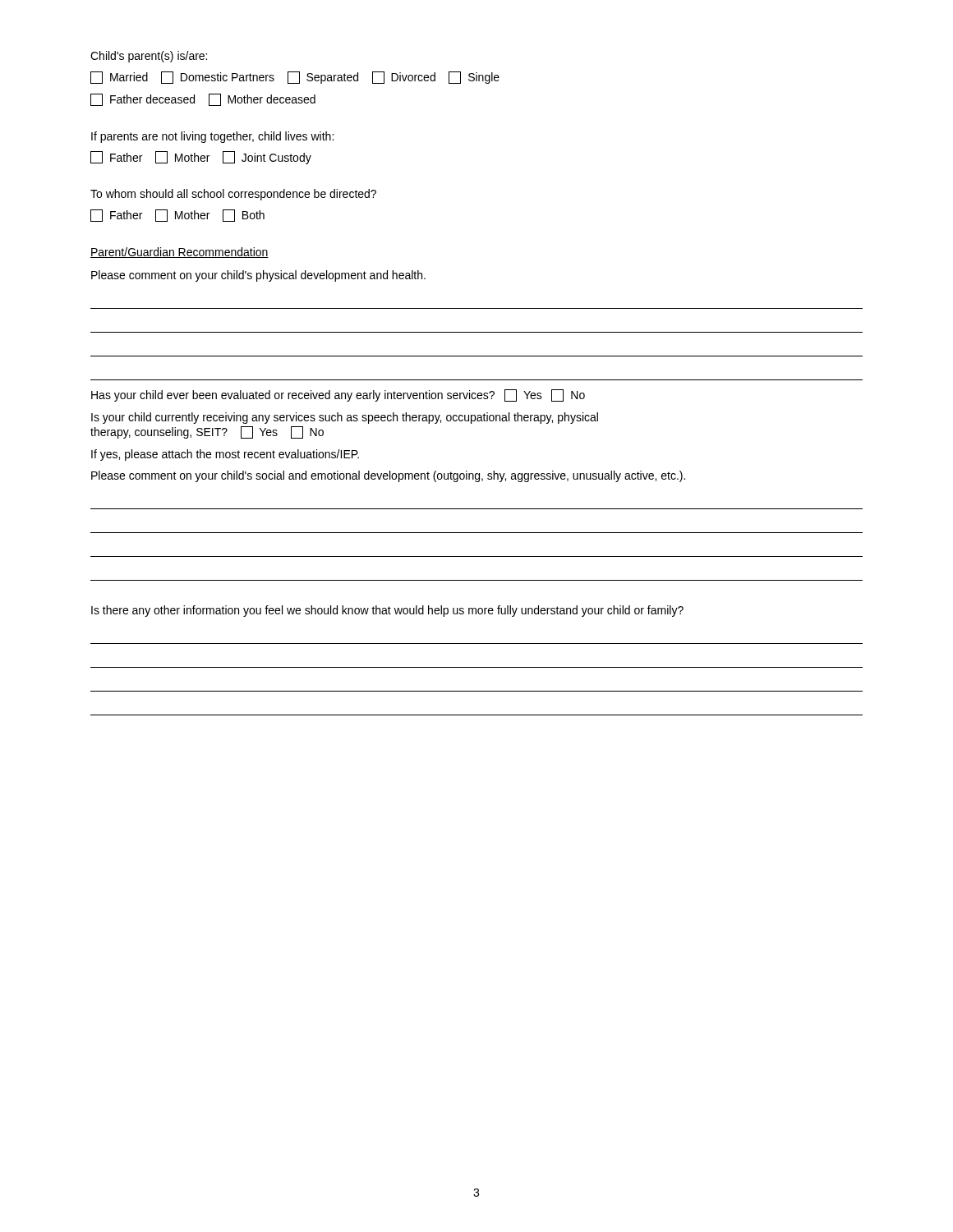Image resolution: width=953 pixels, height=1232 pixels.
Task: Navigate to the passage starting "Child's parent(s) is/are:"
Action: tap(149, 56)
